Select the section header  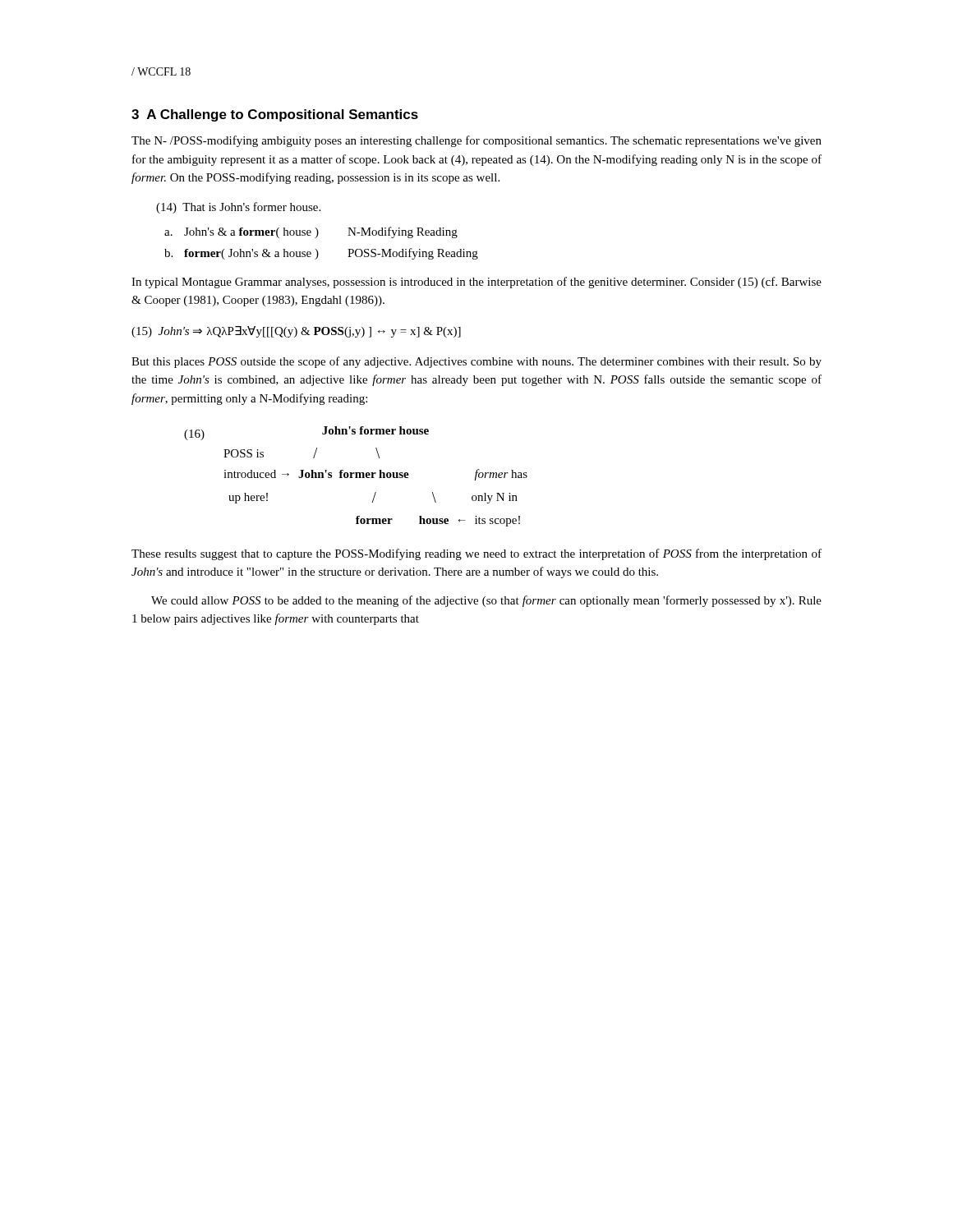[275, 115]
